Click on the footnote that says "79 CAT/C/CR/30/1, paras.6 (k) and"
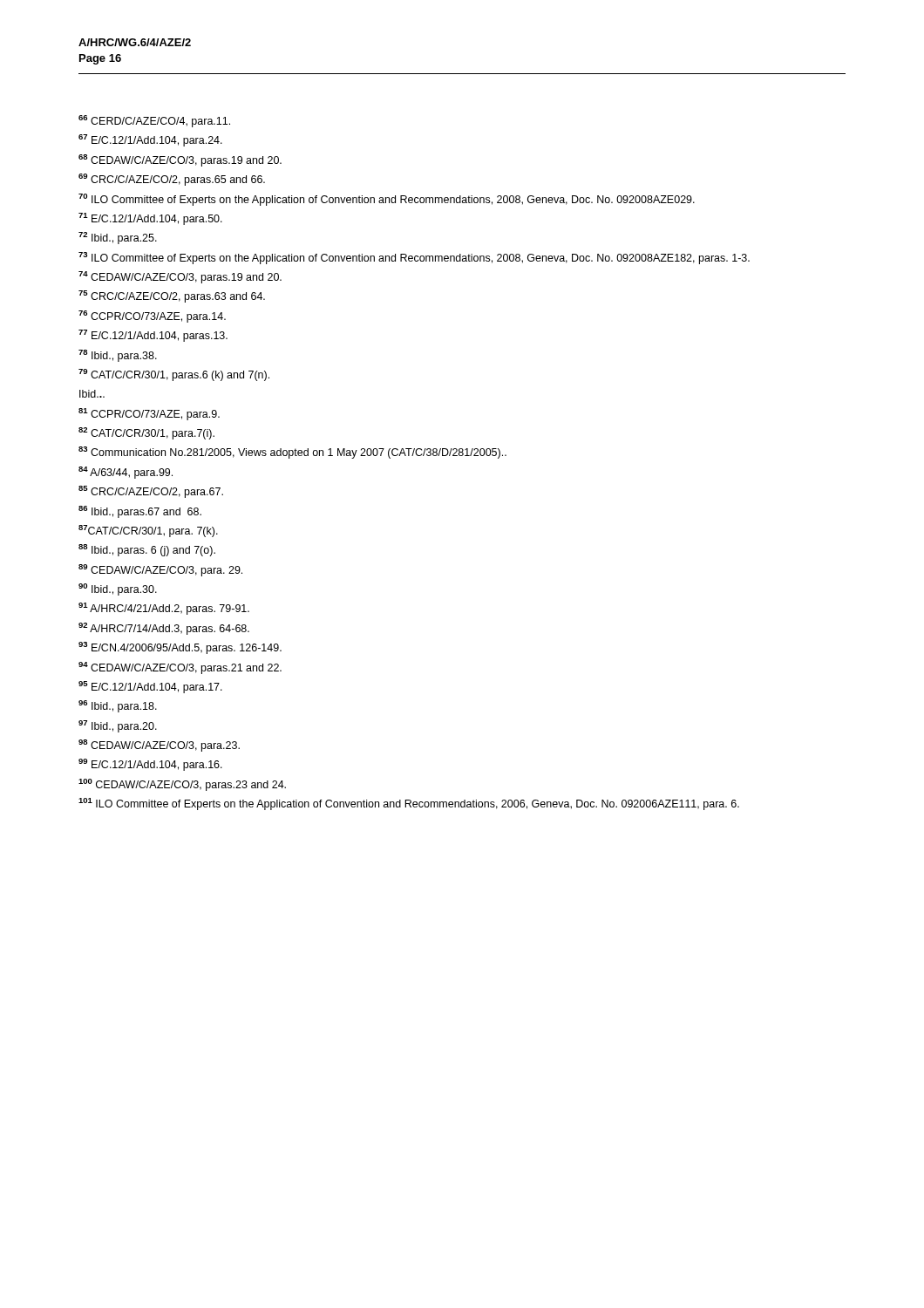 coord(174,374)
